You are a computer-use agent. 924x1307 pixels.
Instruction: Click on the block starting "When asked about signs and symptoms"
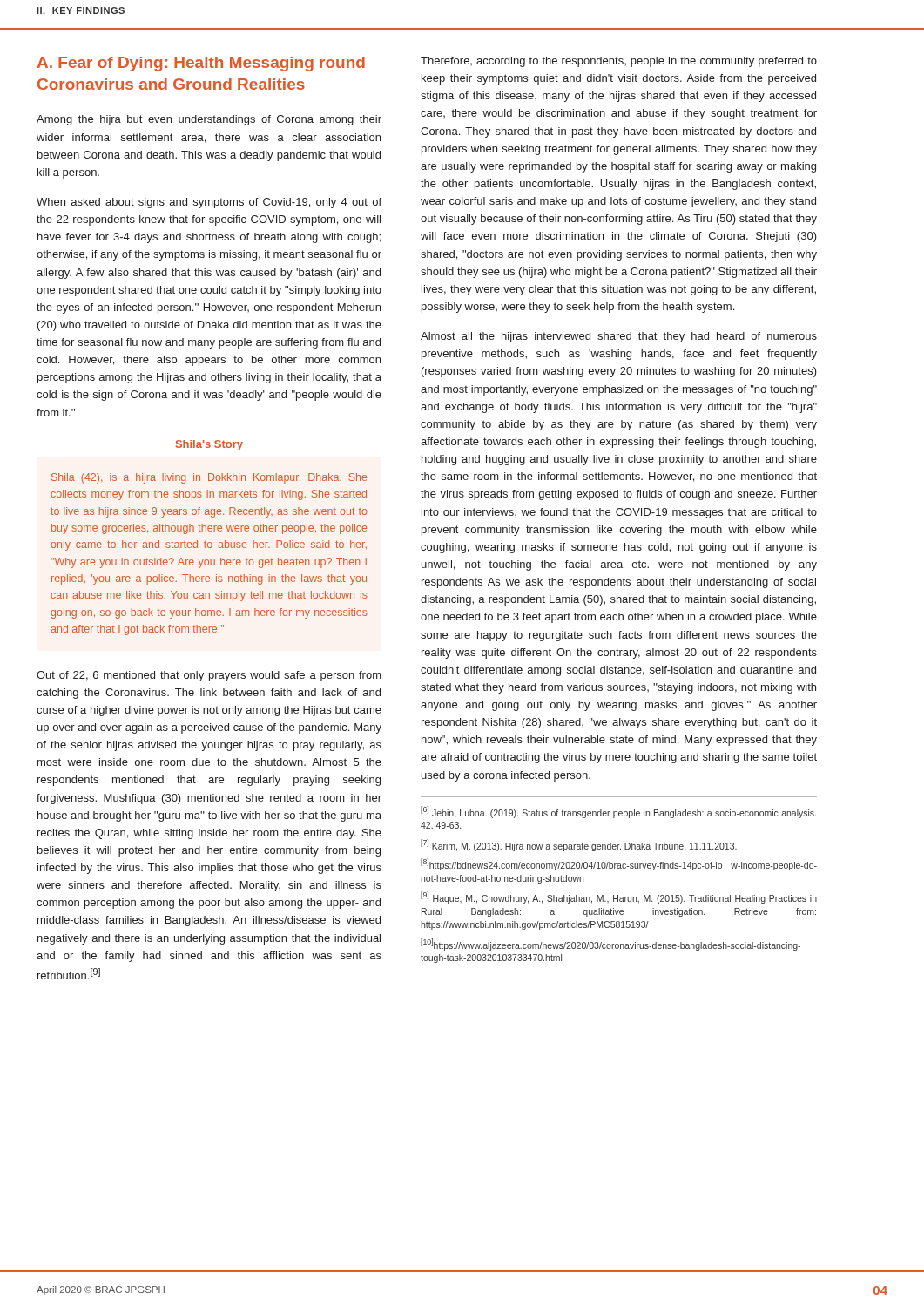pos(209,307)
